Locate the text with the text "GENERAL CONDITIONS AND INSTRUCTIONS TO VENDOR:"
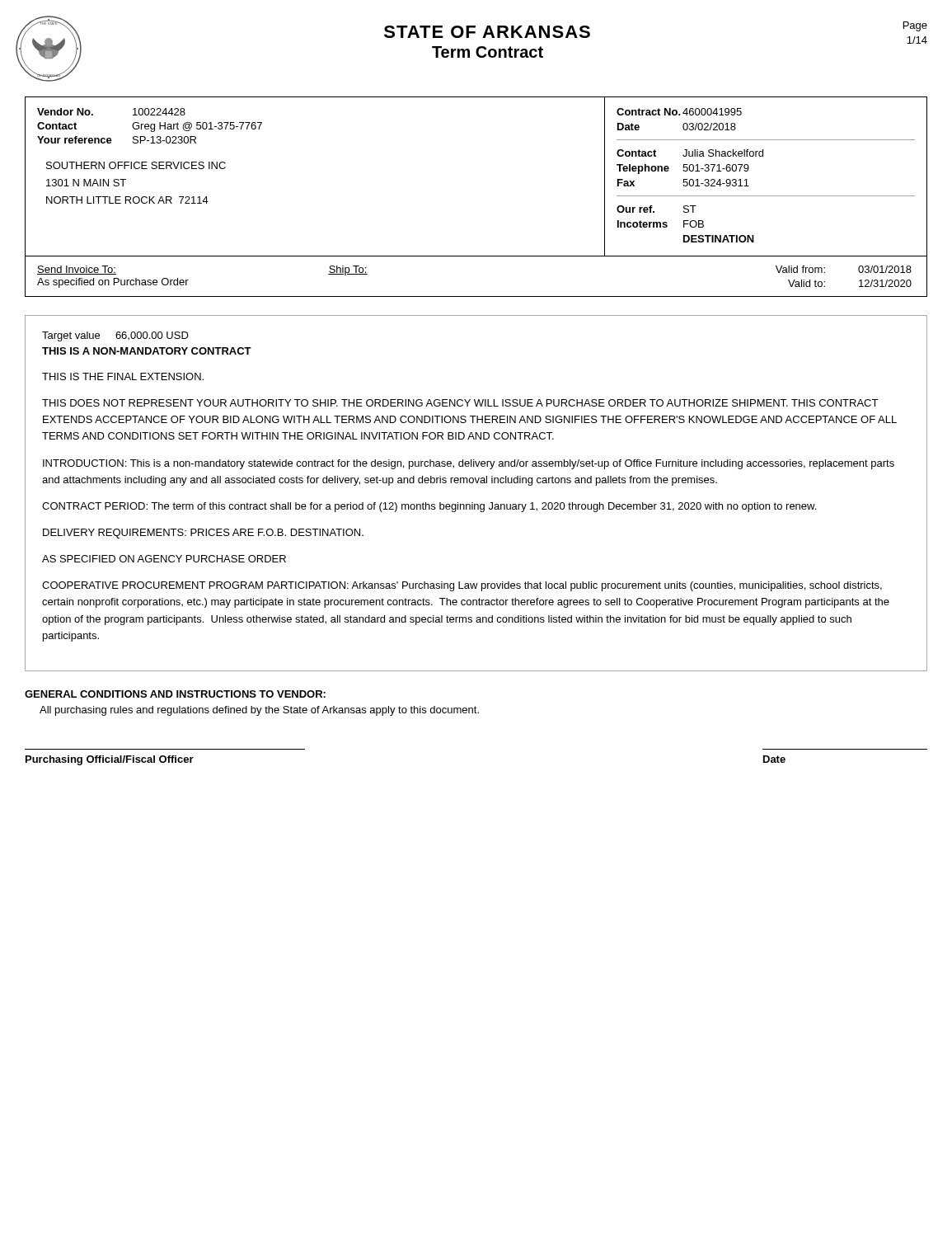This screenshot has height=1237, width=952. pos(176,694)
